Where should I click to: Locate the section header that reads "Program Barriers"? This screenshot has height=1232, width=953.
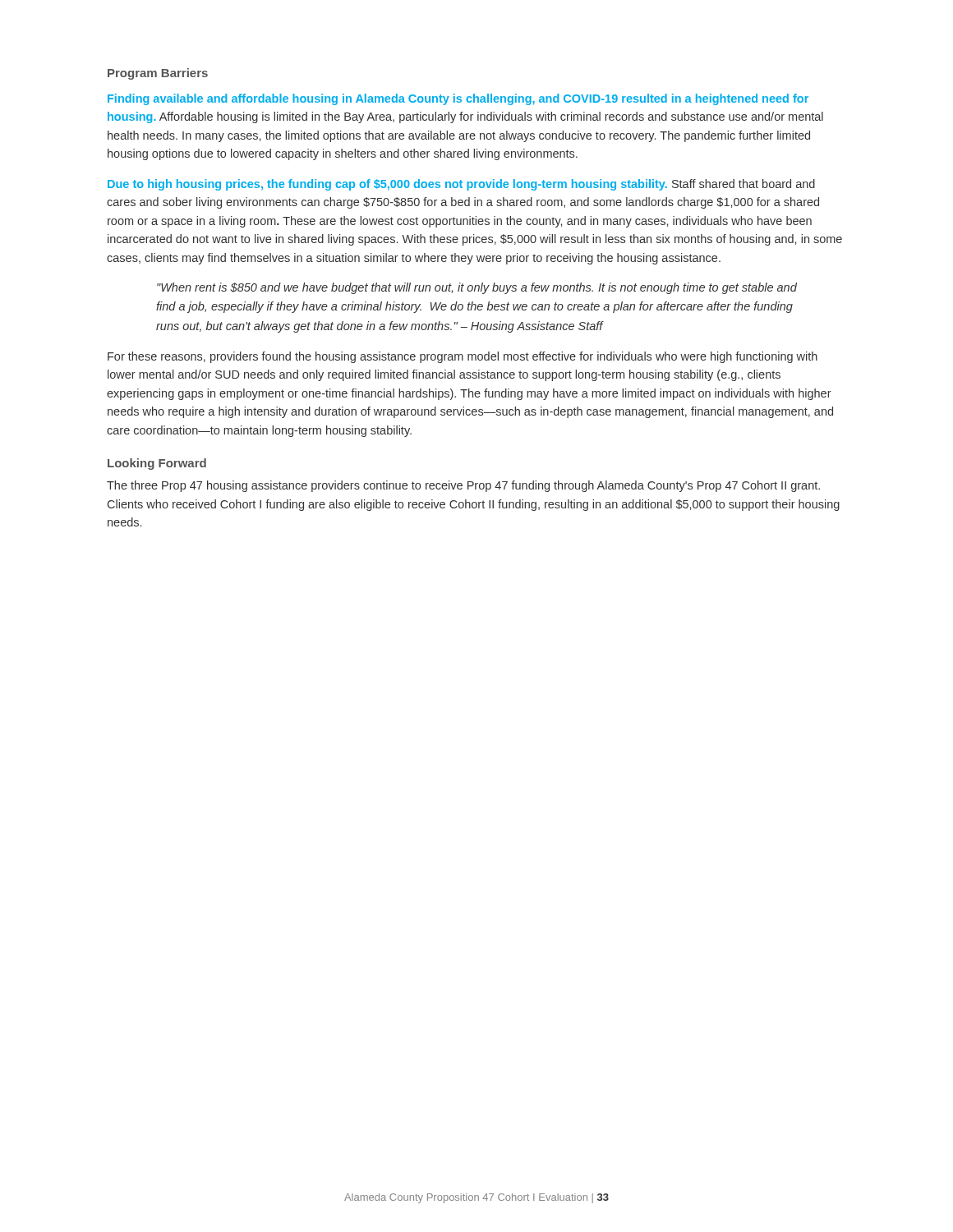tap(158, 73)
